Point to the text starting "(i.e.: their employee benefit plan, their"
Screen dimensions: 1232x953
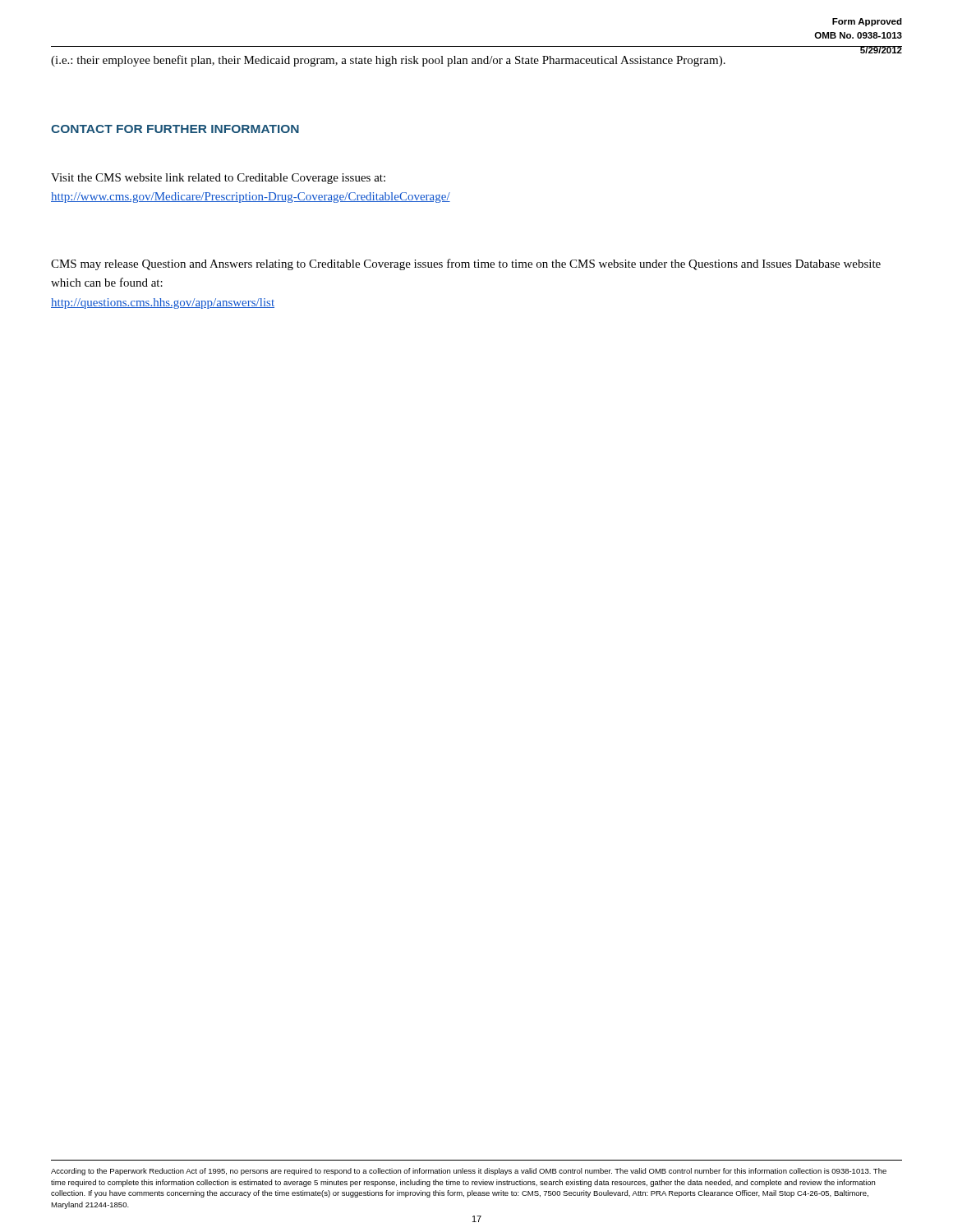(388, 60)
